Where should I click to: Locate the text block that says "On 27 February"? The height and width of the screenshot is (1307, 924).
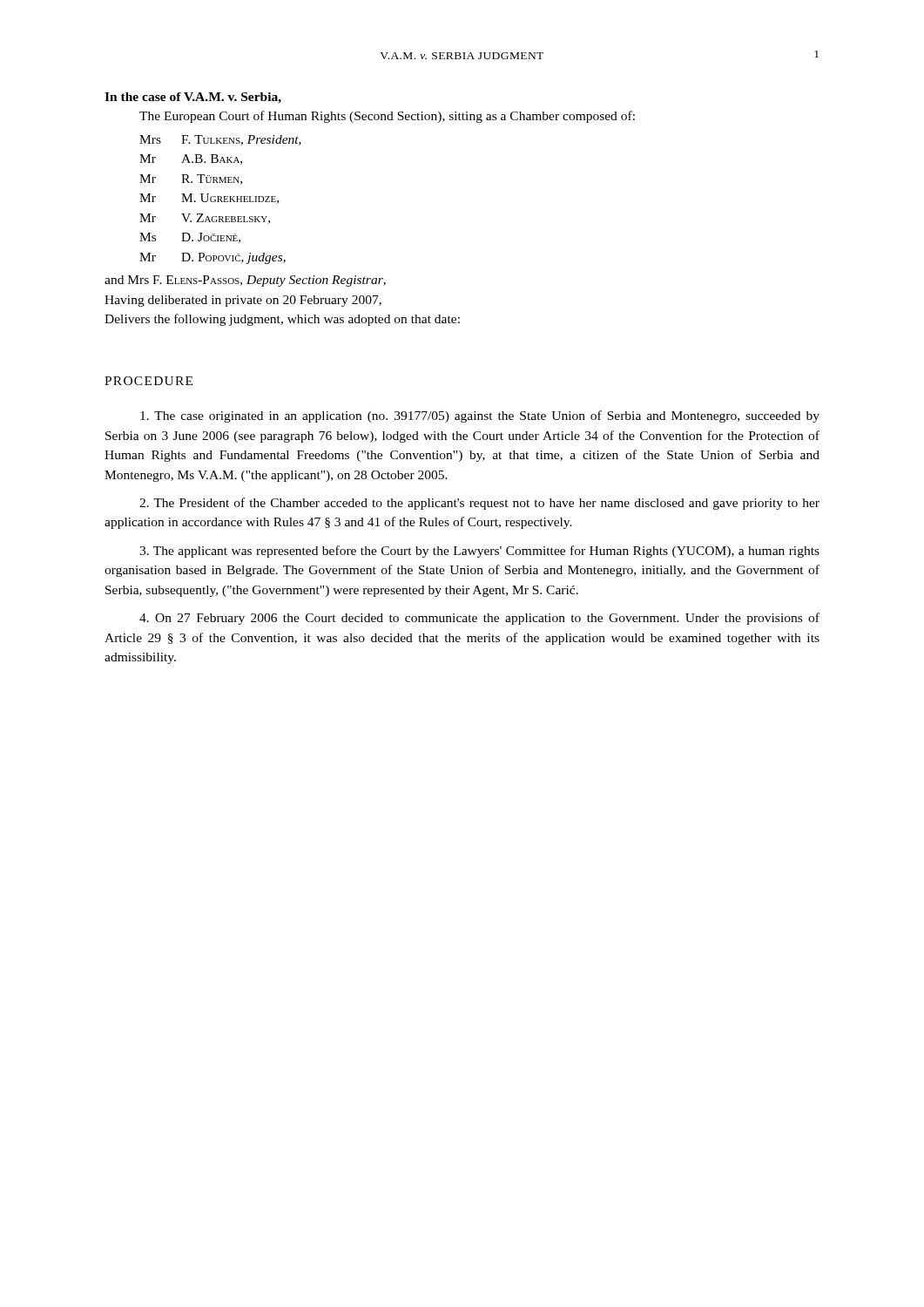pyautogui.click(x=462, y=638)
